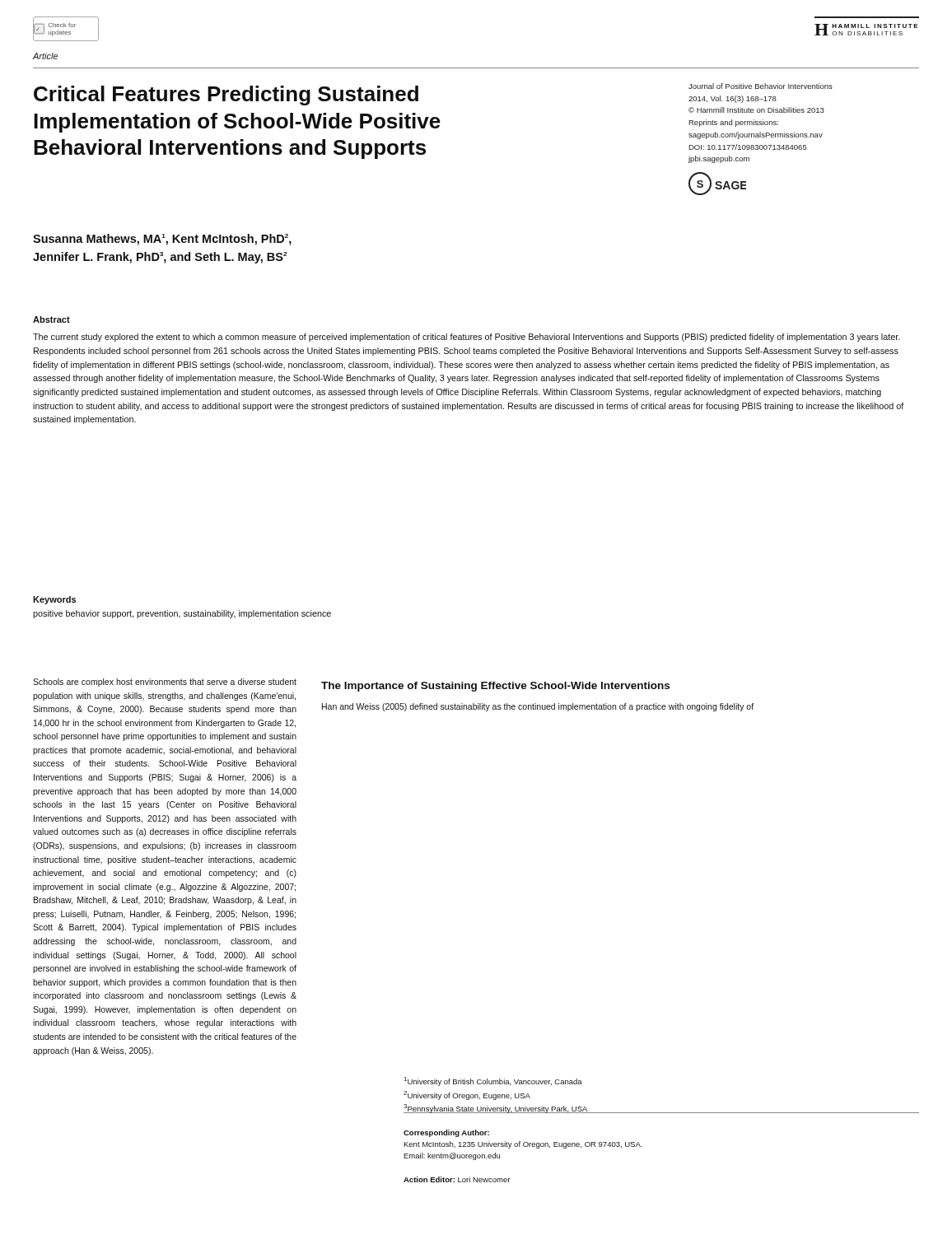Find the block on this page that starts "Schools are complex host environments that"
Image resolution: width=952 pixels, height=1235 pixels.
tap(165, 866)
